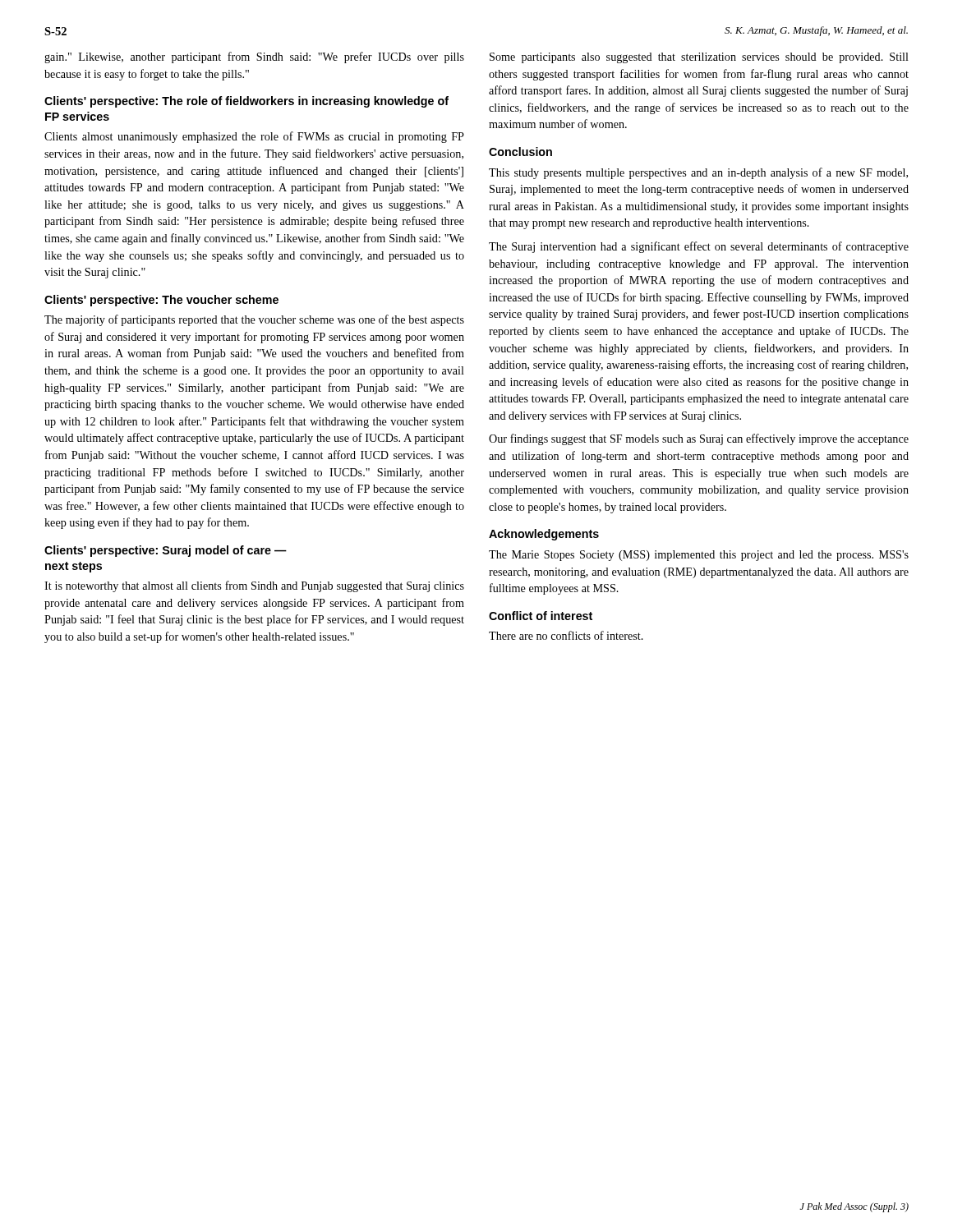Click on the element starting "There are no conflicts"

pyautogui.click(x=566, y=636)
